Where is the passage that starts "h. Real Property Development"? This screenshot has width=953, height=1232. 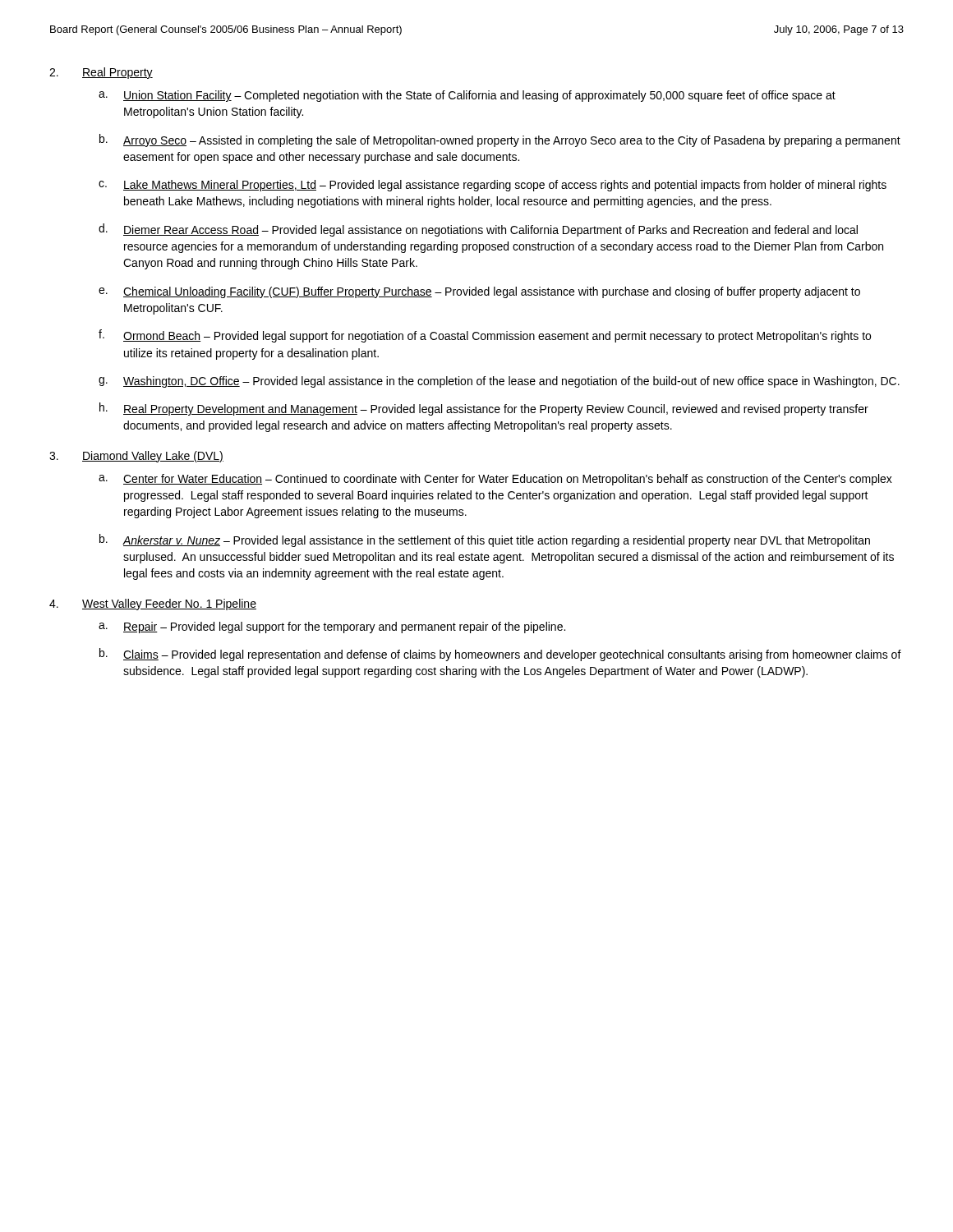click(x=501, y=418)
